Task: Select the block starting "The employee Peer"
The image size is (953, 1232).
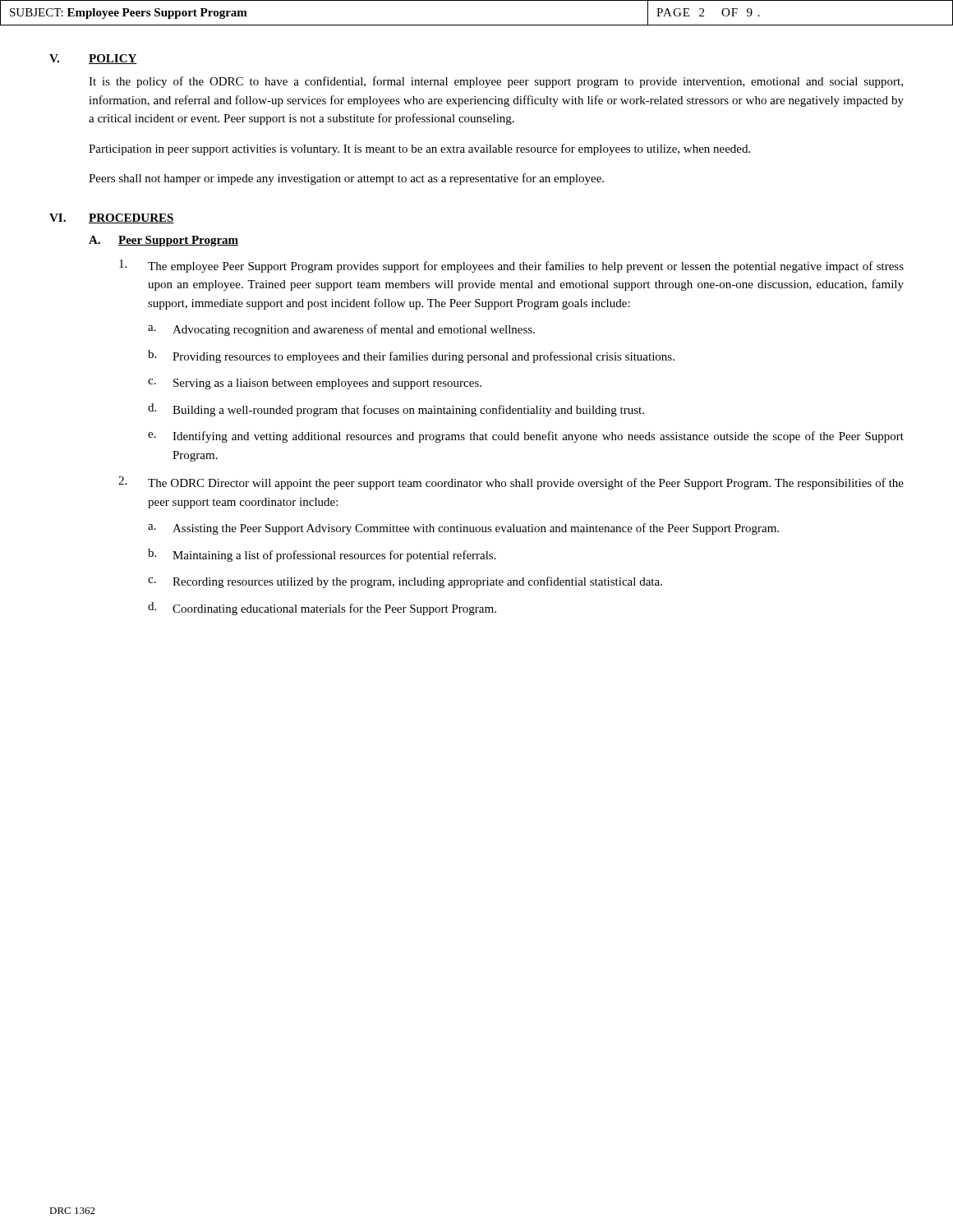Action: tap(511, 284)
